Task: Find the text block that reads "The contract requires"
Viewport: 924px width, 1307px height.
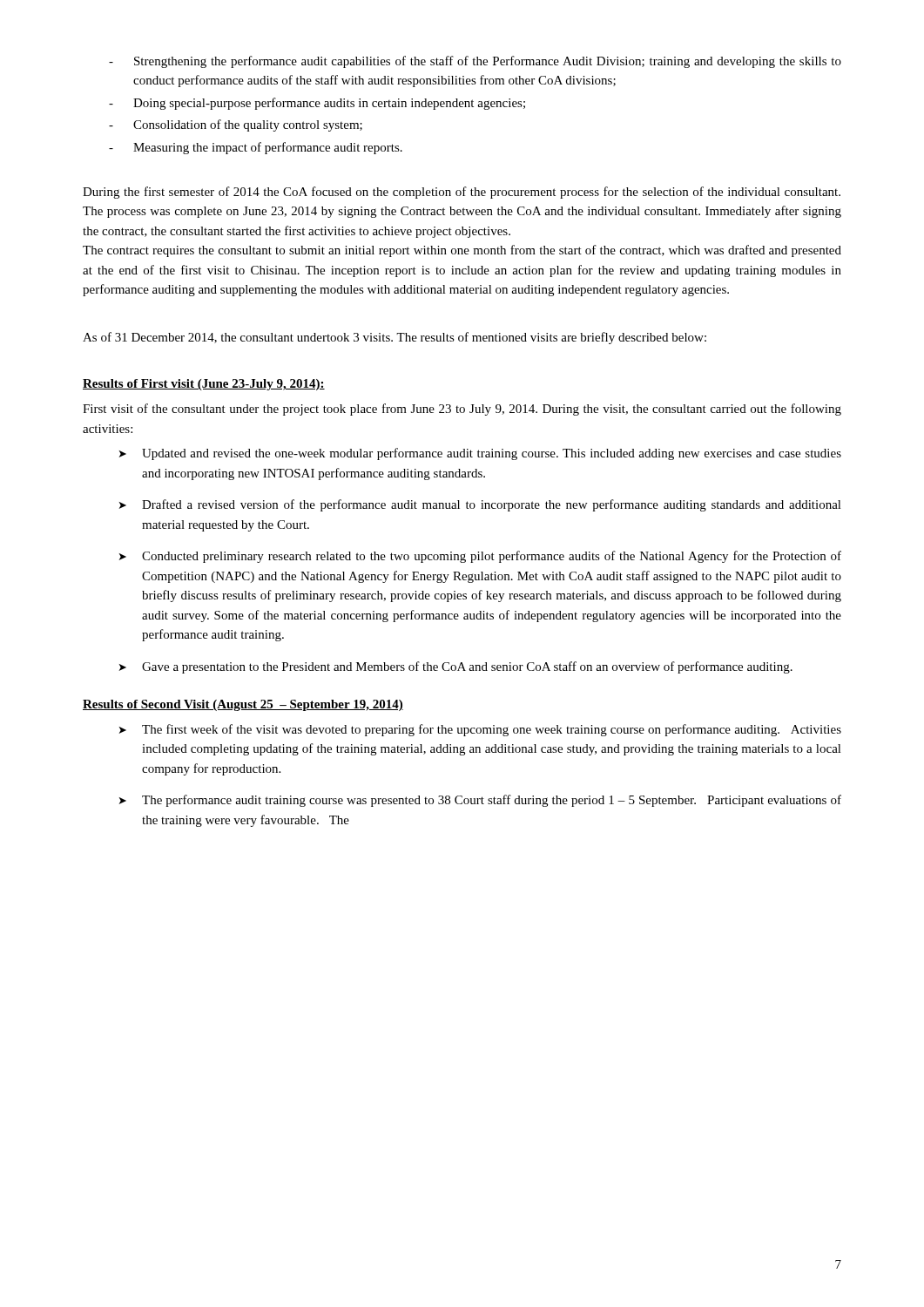Action: click(x=462, y=270)
